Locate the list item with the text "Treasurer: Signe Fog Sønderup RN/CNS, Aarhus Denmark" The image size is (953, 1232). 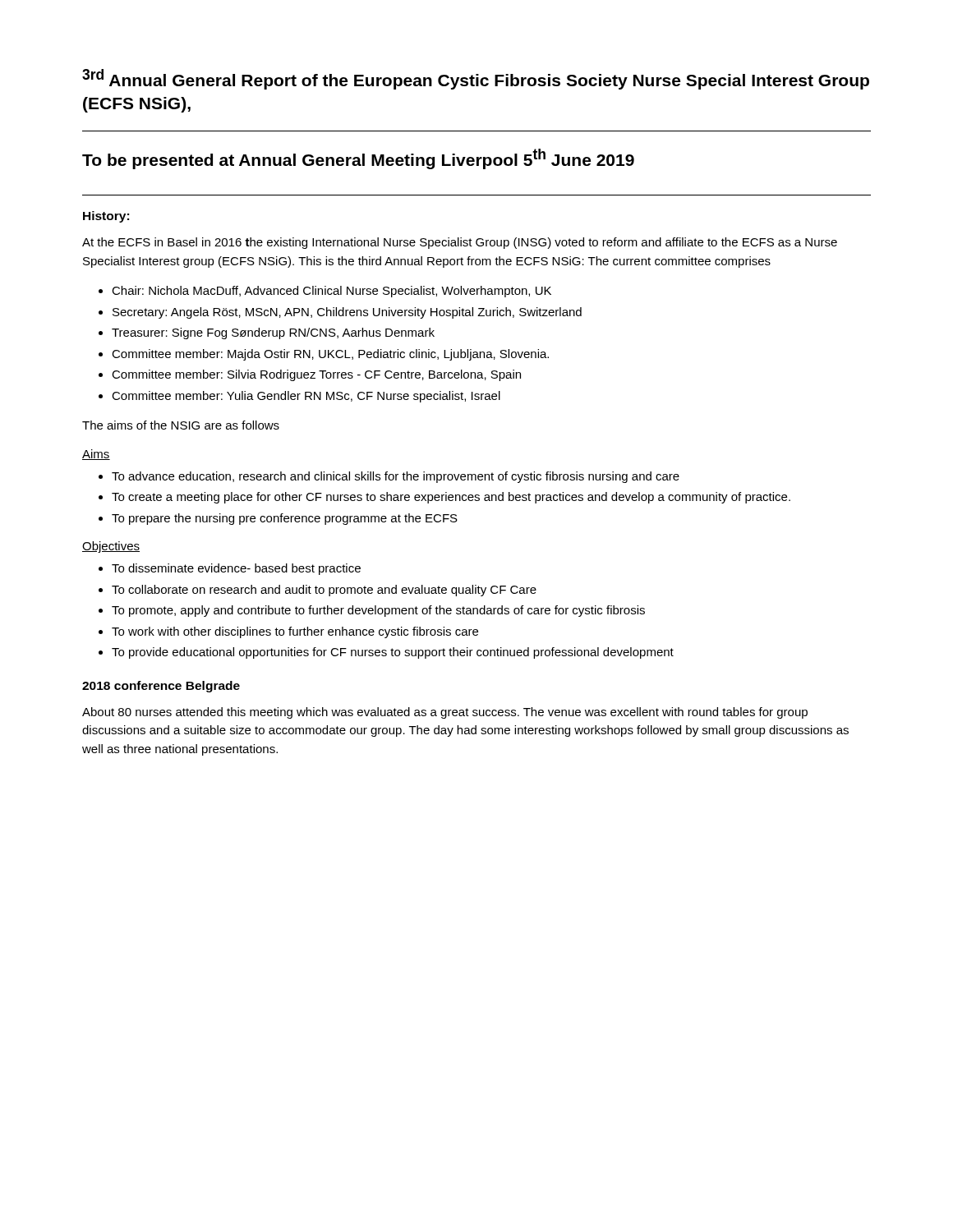tap(273, 332)
